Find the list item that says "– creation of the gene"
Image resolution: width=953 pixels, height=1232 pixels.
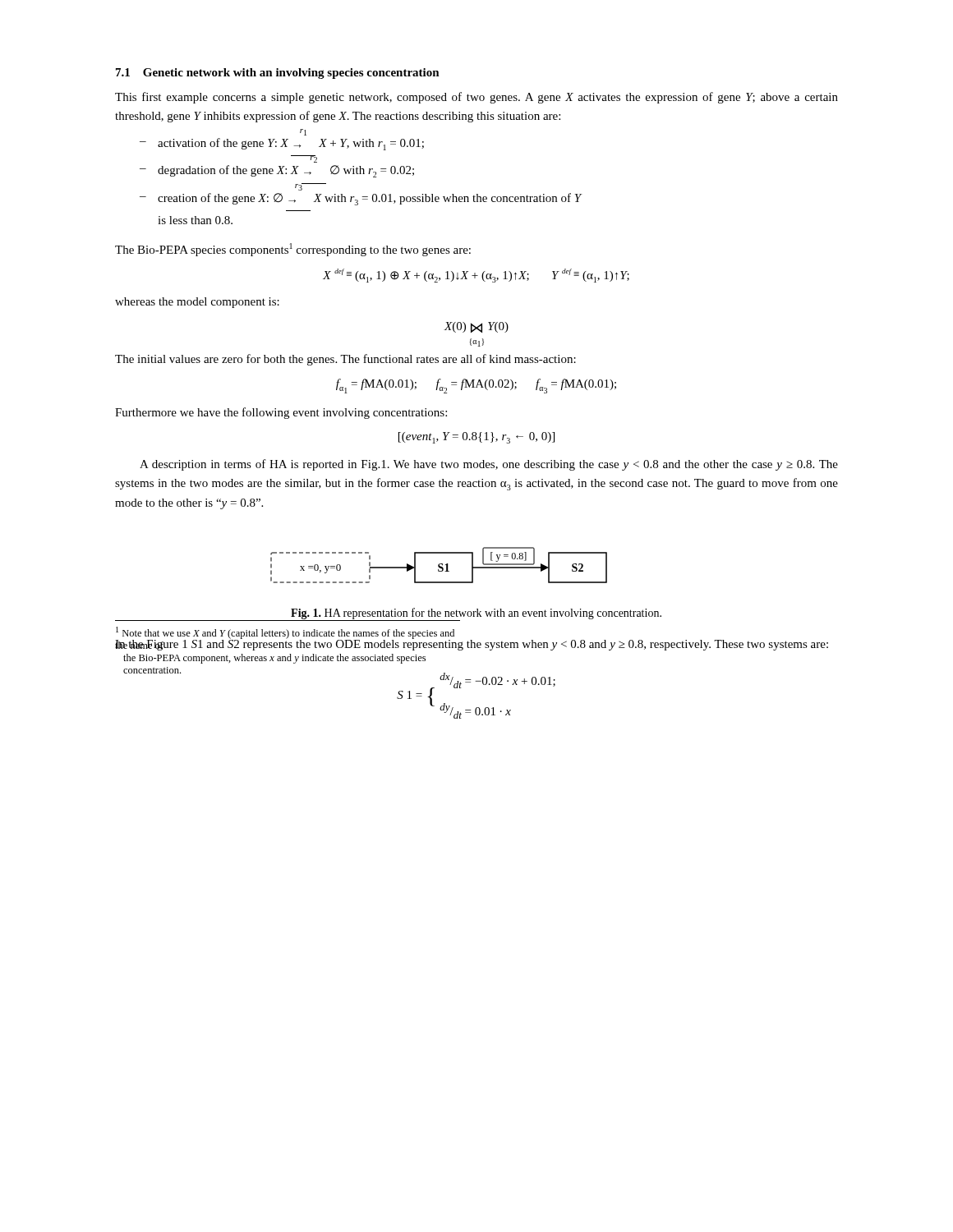click(489, 208)
